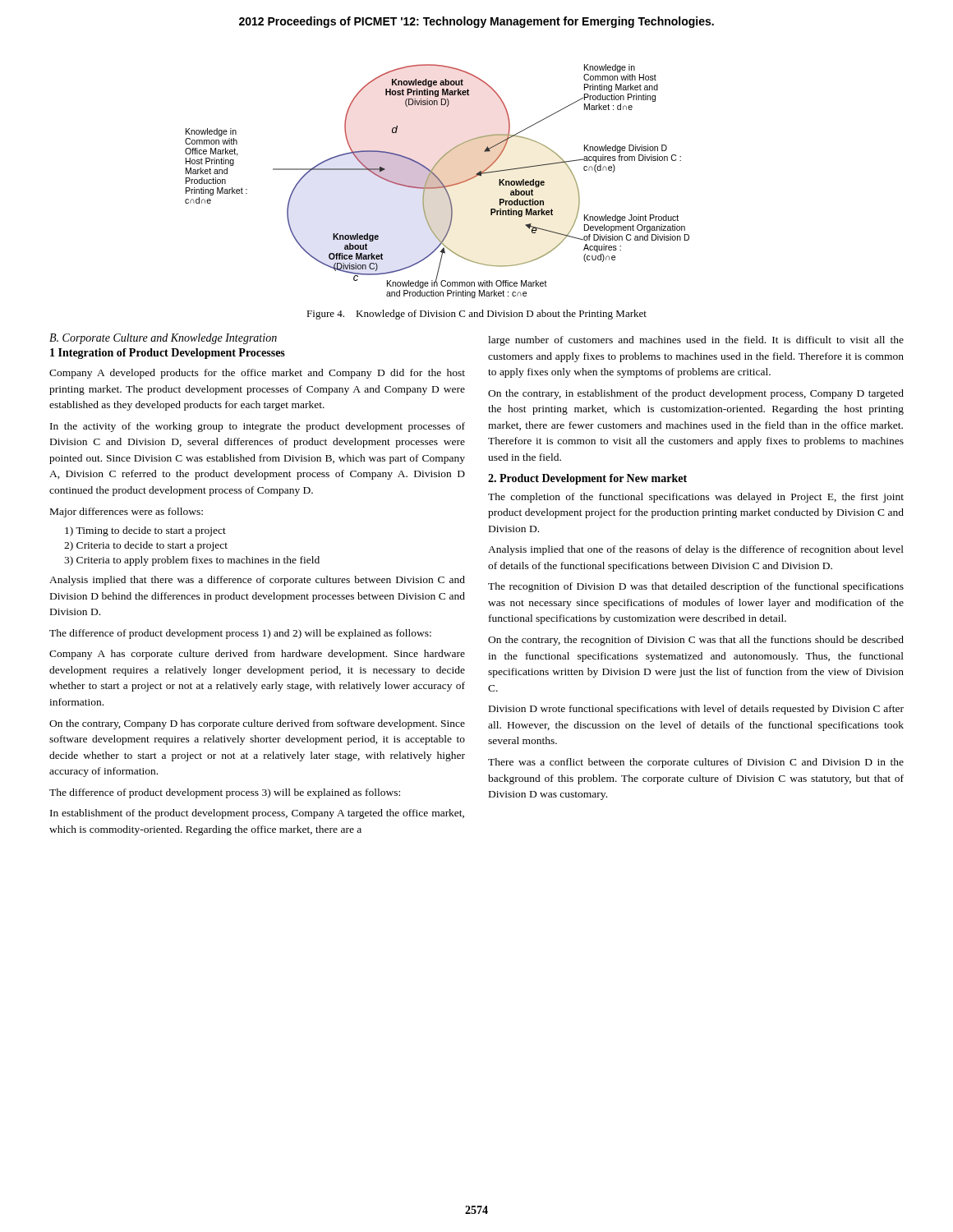The image size is (953, 1232).
Task: Point to the block beginning "On the contrary, Company"
Action: tap(257, 747)
